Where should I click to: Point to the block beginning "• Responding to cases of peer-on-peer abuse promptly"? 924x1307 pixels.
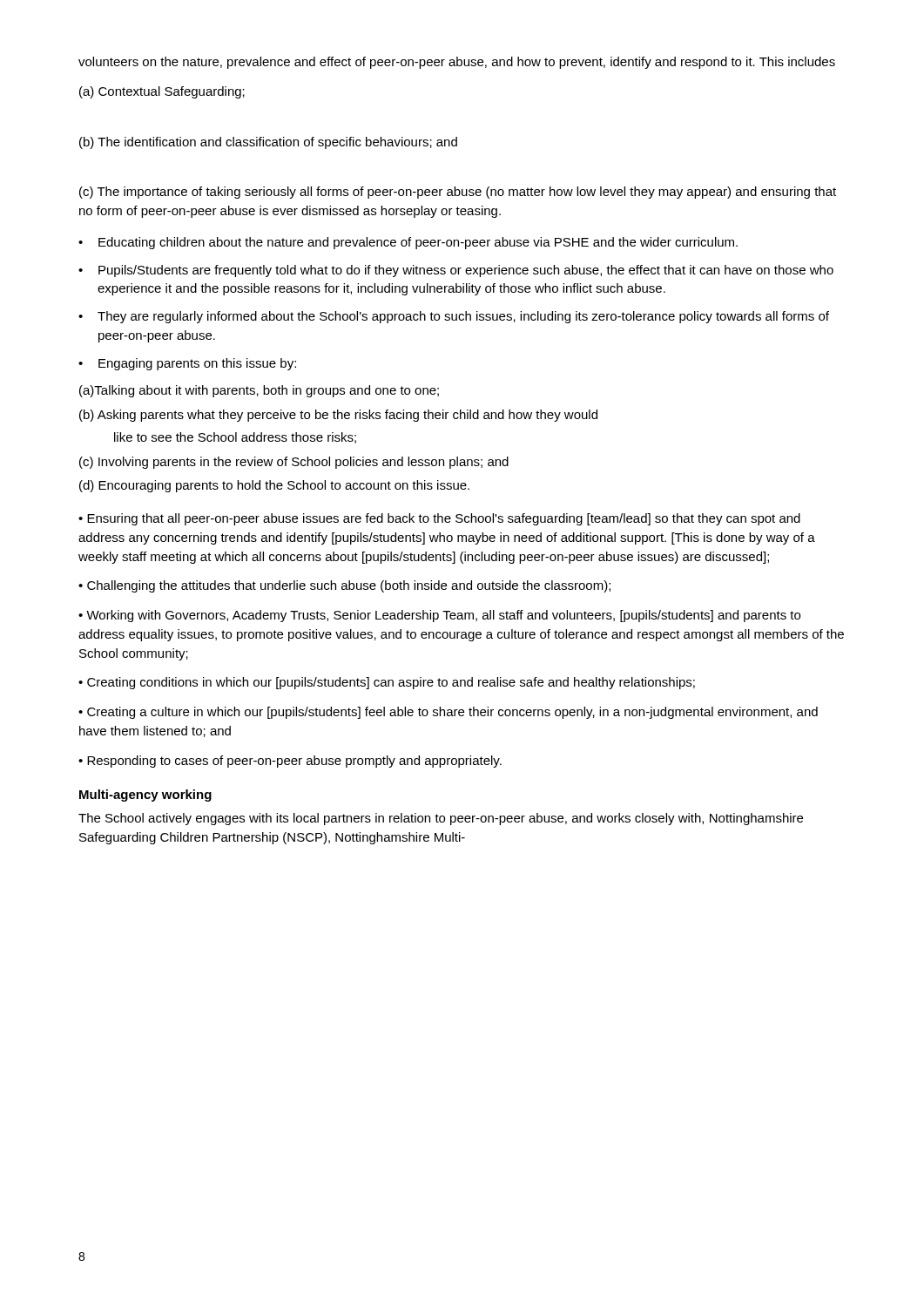coord(462,760)
